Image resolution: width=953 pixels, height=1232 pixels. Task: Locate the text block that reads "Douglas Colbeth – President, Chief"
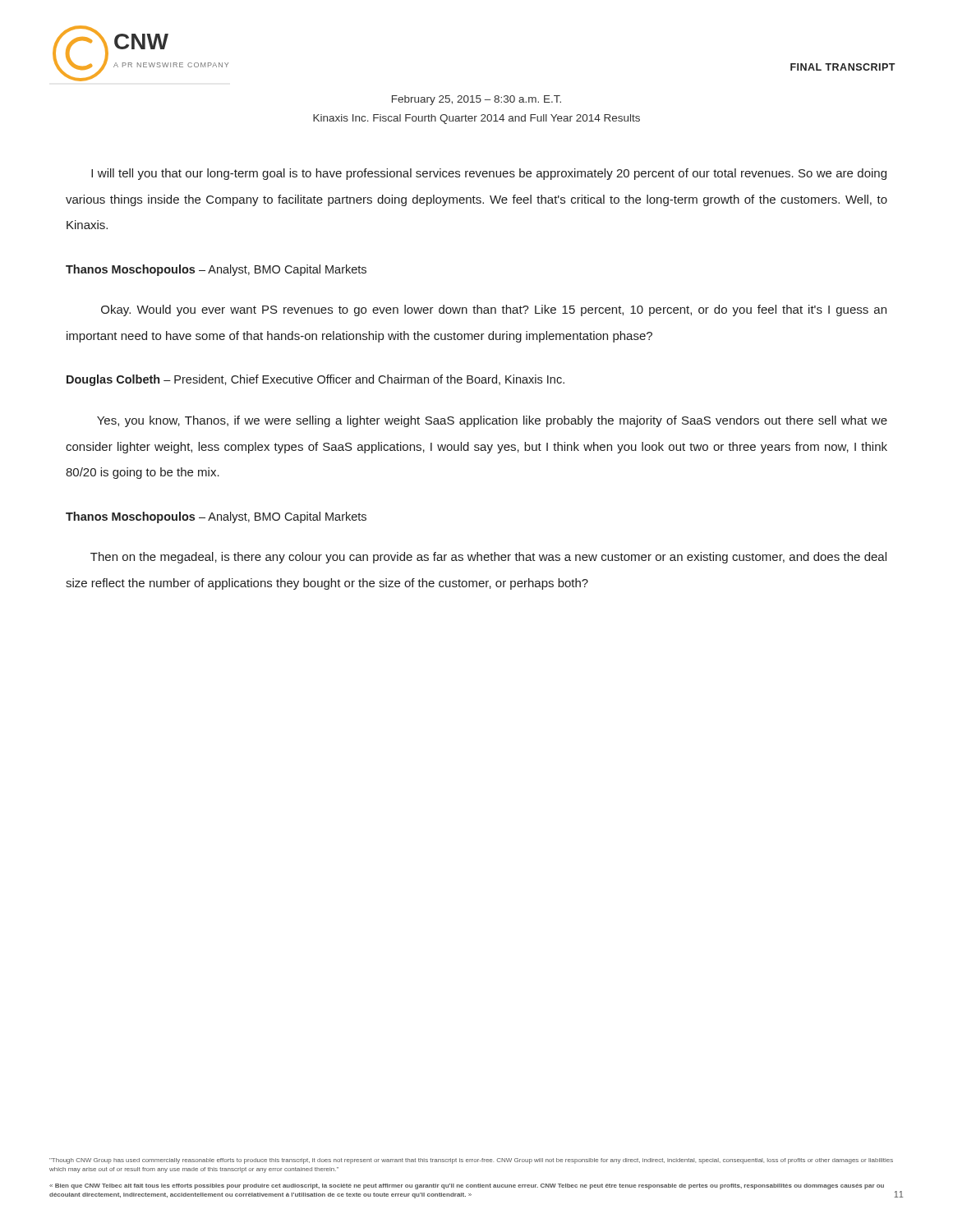316,380
